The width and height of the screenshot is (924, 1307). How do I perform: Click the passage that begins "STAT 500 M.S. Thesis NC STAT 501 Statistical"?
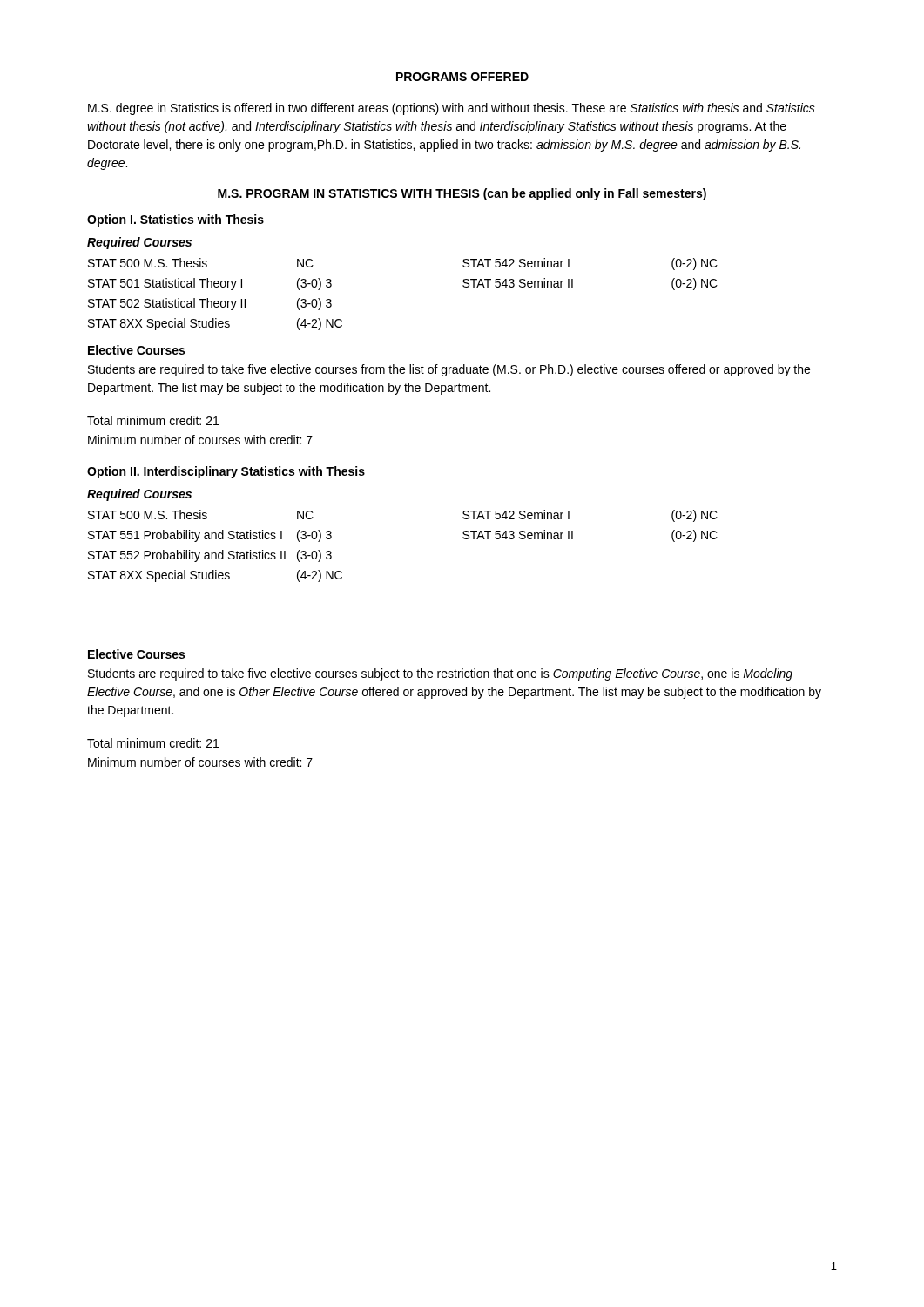(462, 295)
